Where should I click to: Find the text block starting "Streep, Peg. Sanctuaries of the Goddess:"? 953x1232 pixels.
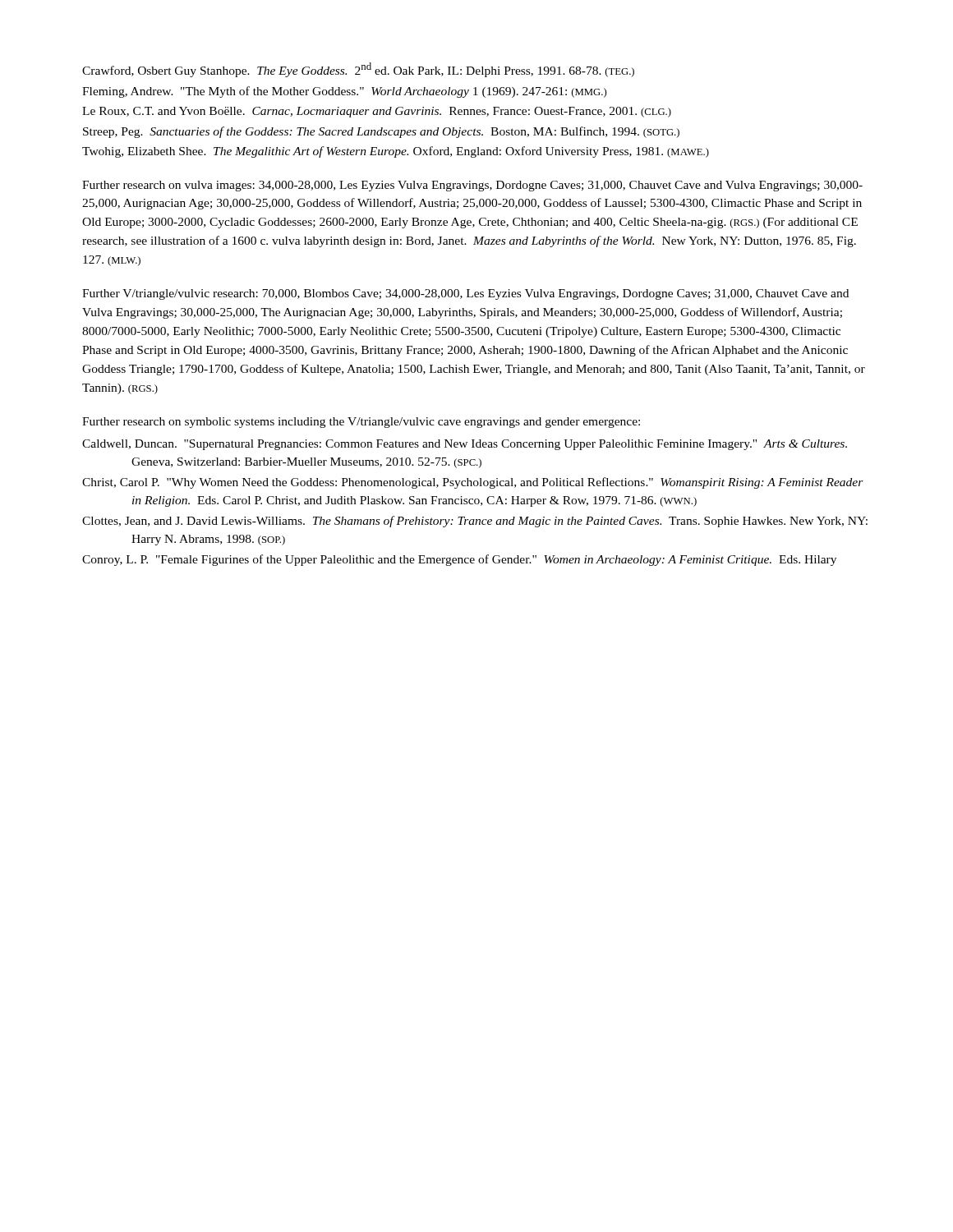point(381,131)
